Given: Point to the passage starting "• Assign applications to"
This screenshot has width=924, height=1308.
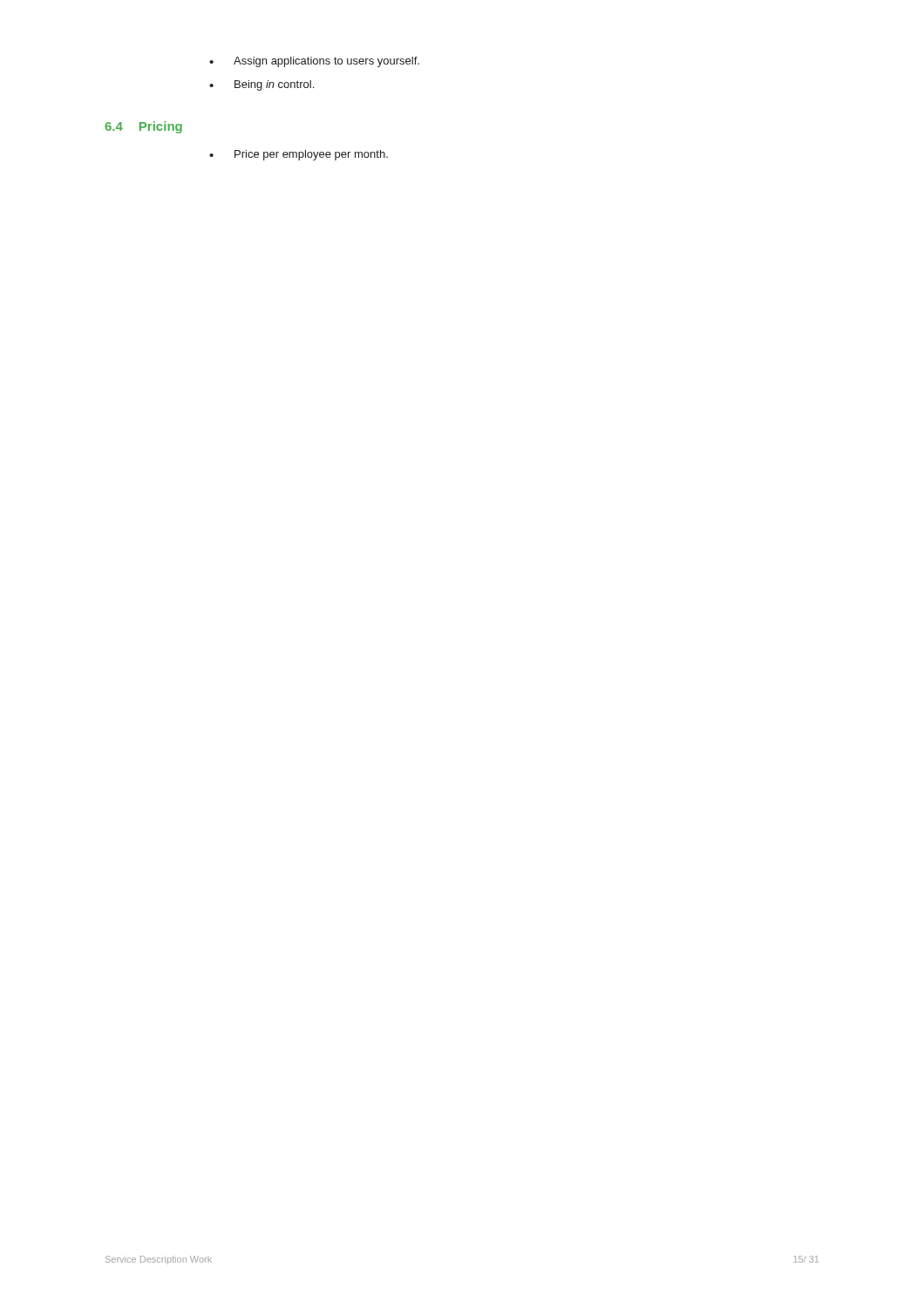Looking at the screenshot, I should [315, 61].
